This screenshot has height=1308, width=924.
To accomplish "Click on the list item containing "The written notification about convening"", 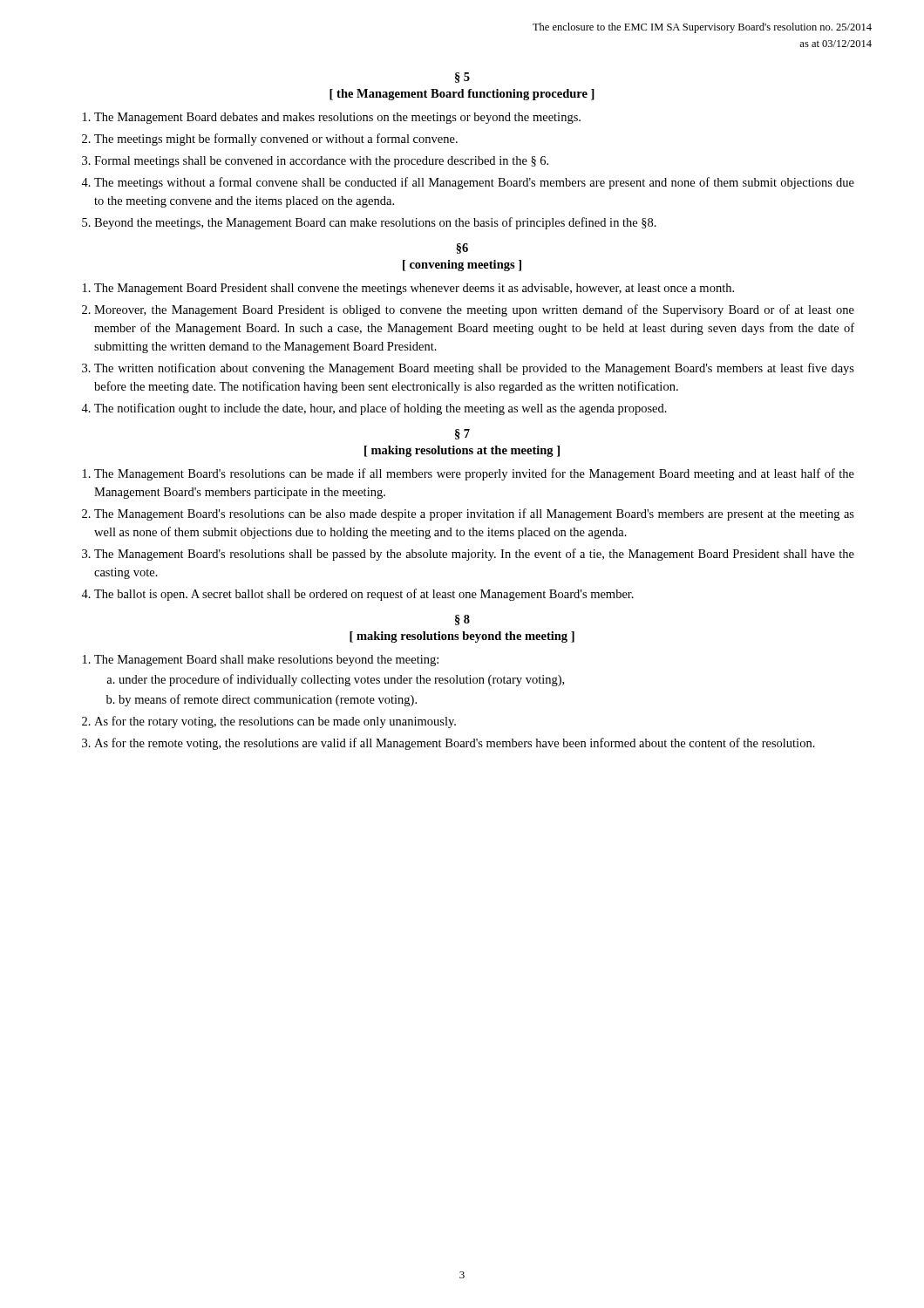I will (474, 377).
